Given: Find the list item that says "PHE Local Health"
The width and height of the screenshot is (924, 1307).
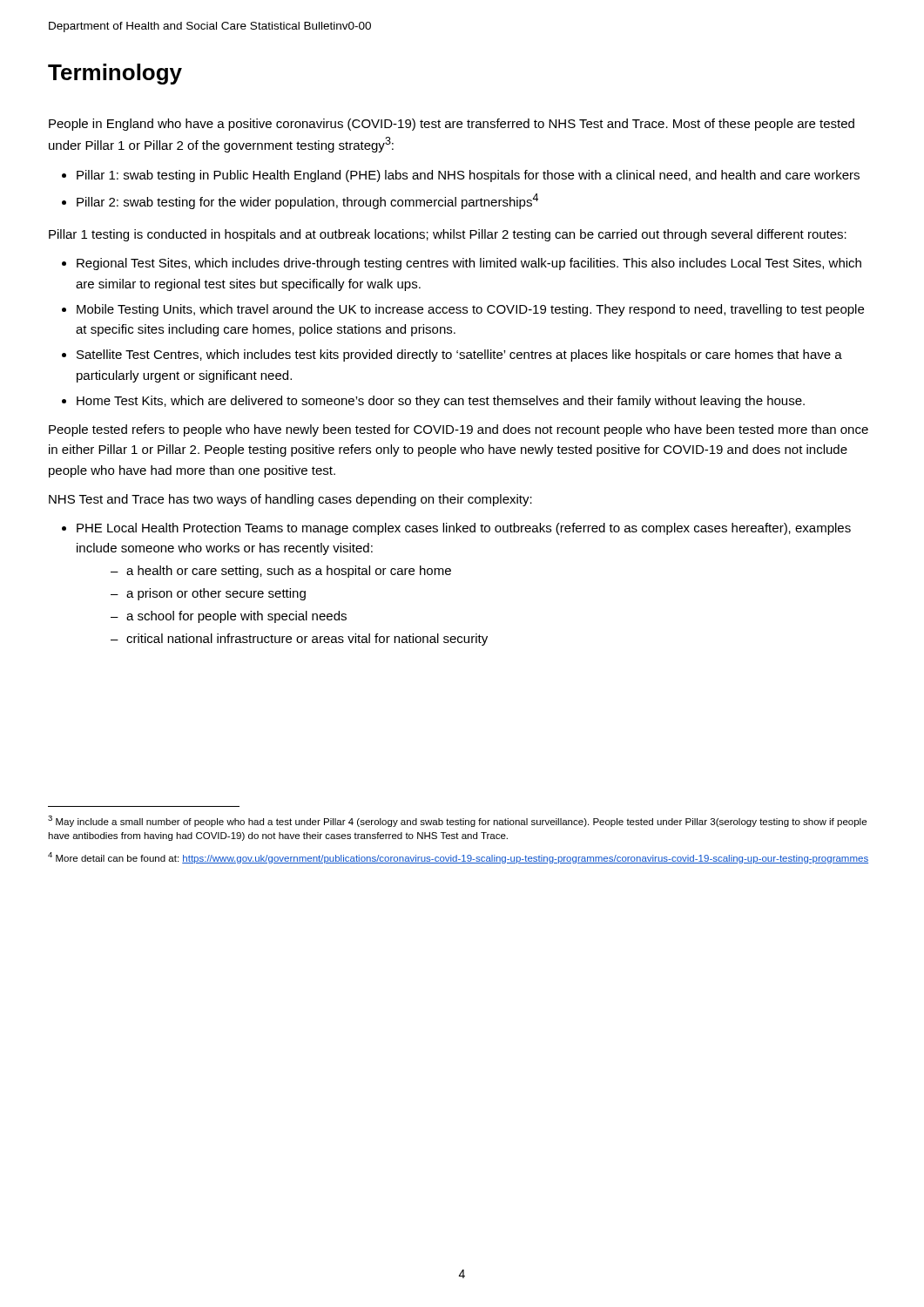Looking at the screenshot, I should pos(464,529).
